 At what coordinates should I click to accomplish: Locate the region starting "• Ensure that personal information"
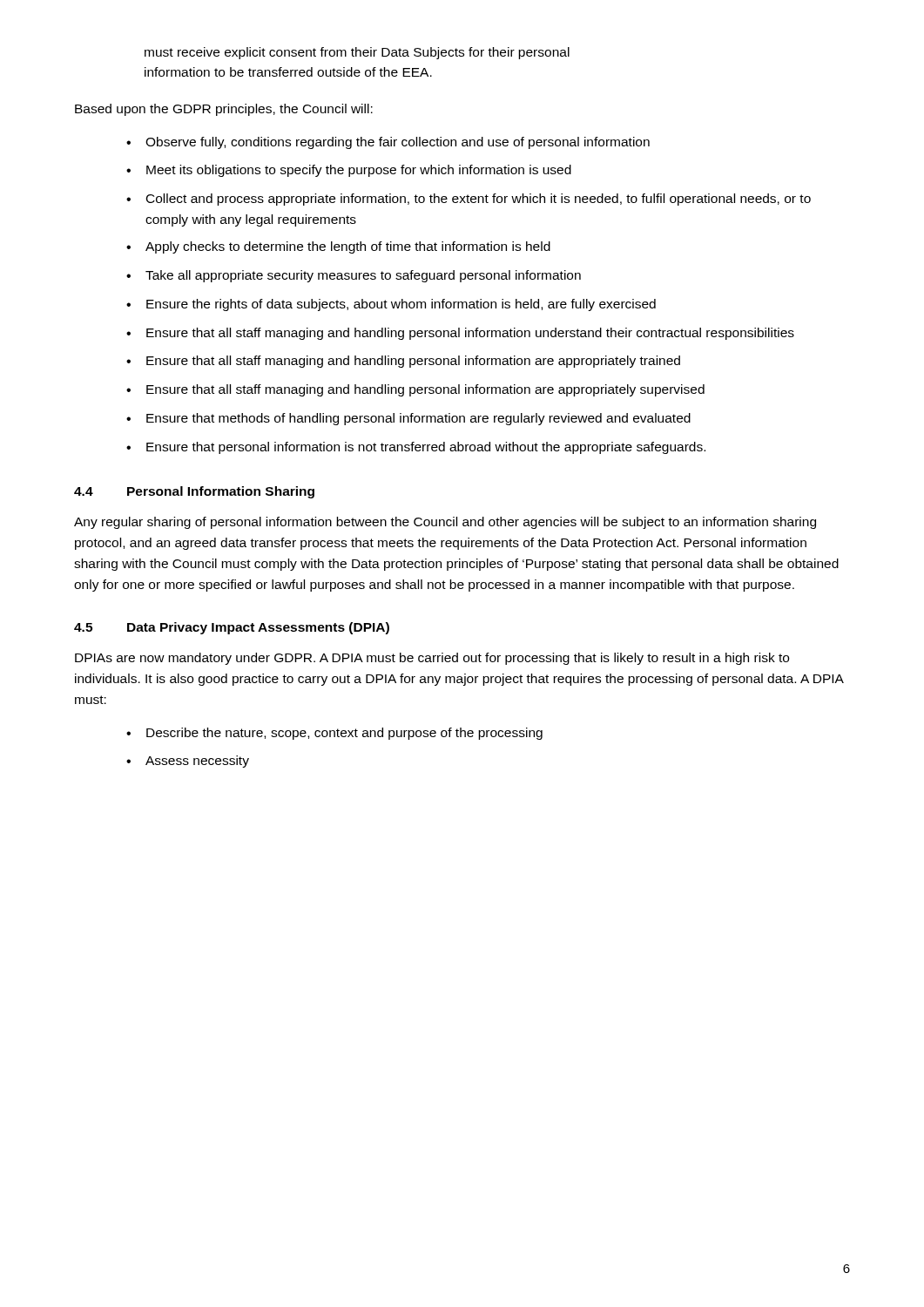pyautogui.click(x=416, y=448)
